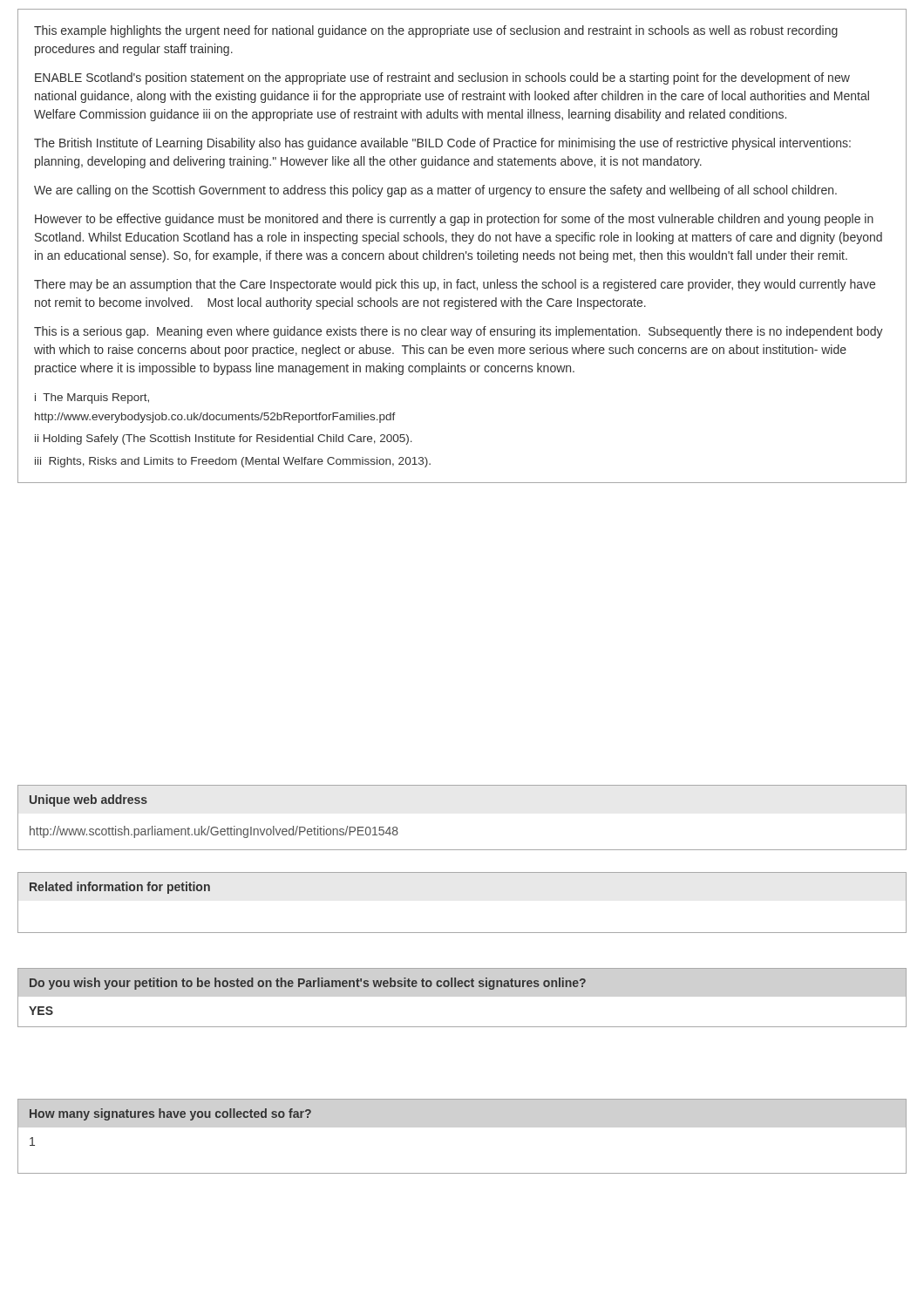Select the footnote that reads "iii Rights, Risks and Limits to Freedom"

pos(233,461)
